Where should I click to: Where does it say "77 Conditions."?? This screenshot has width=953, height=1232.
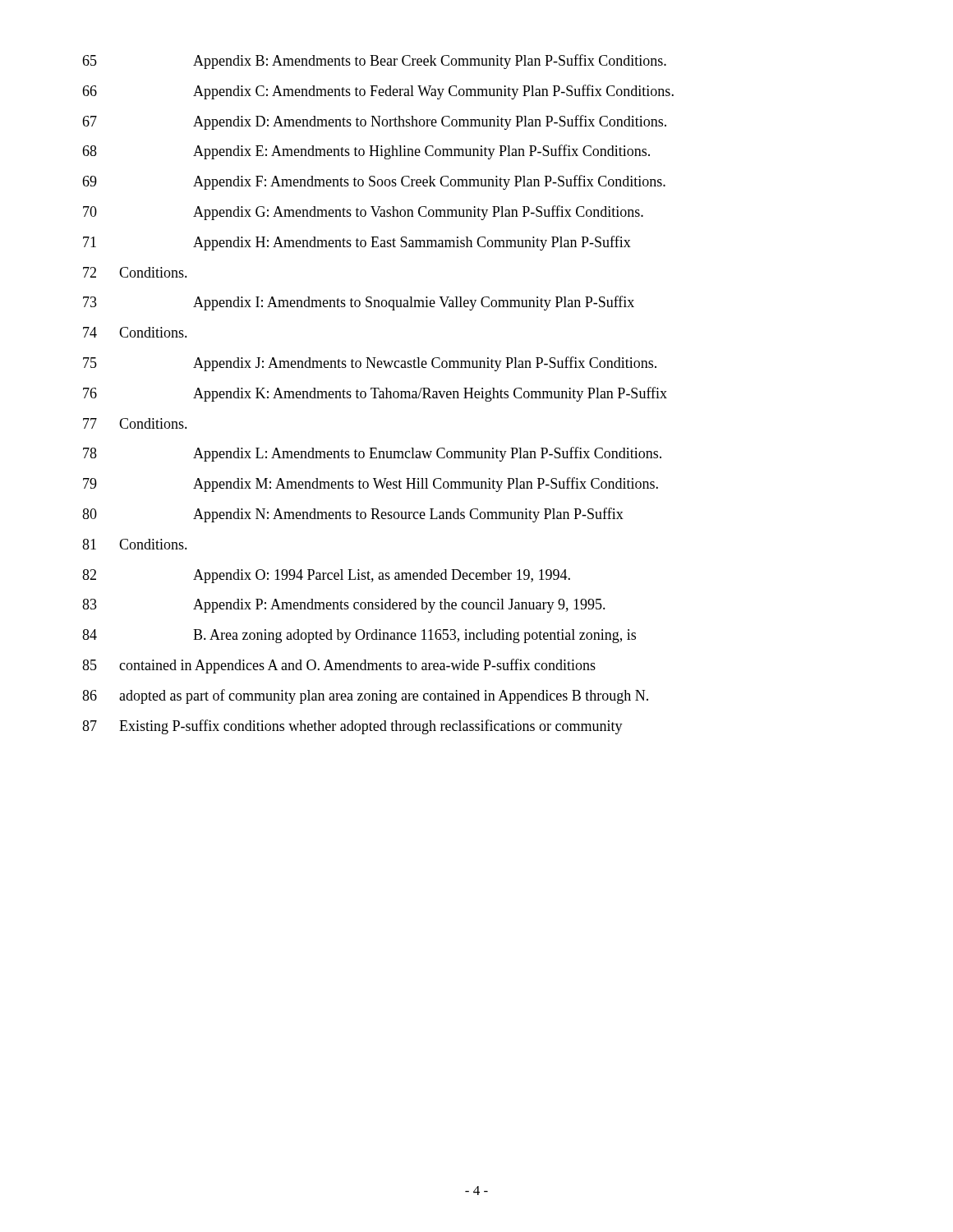135,423
